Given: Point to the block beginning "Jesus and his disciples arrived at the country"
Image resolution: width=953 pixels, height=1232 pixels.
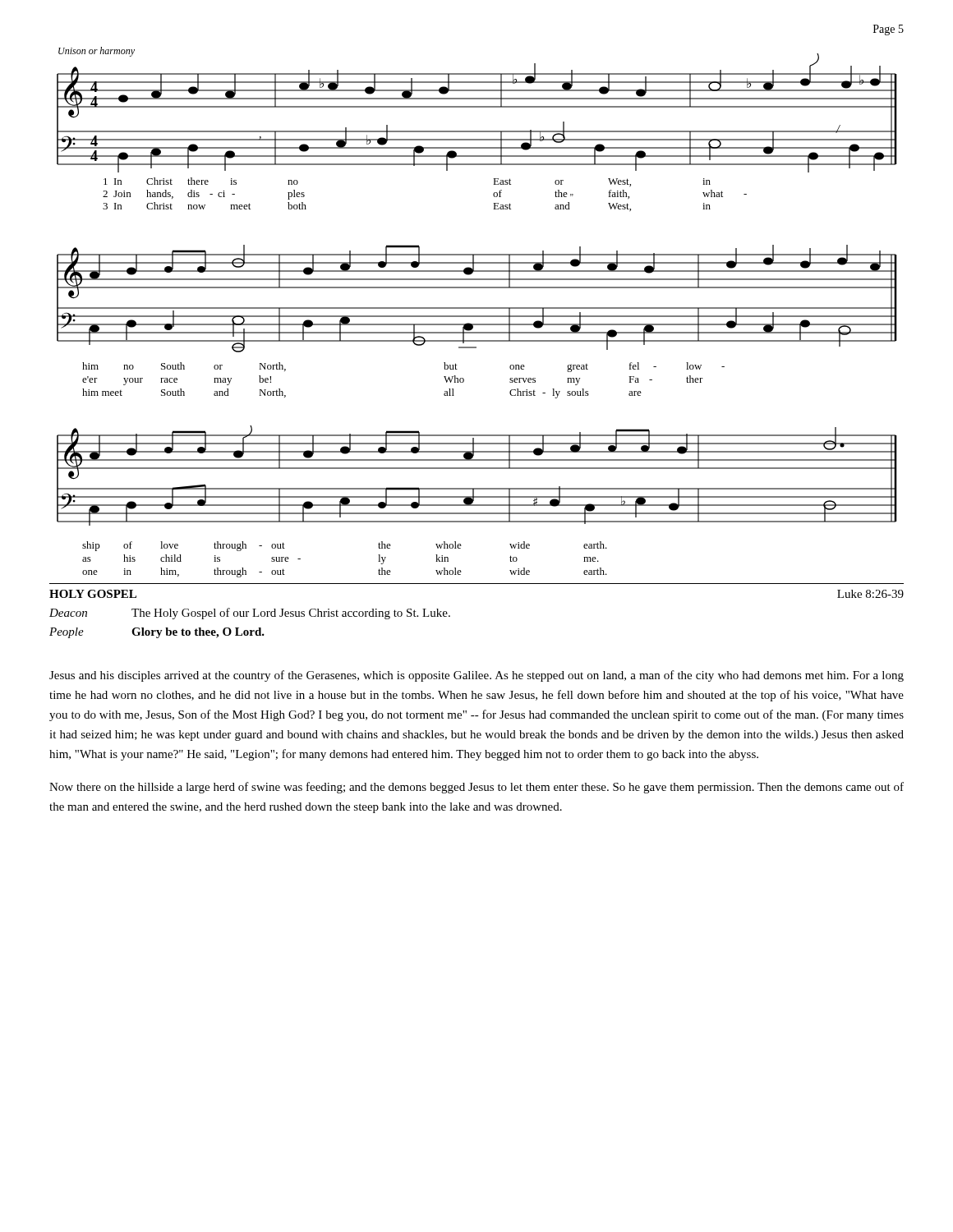Looking at the screenshot, I should tap(476, 741).
